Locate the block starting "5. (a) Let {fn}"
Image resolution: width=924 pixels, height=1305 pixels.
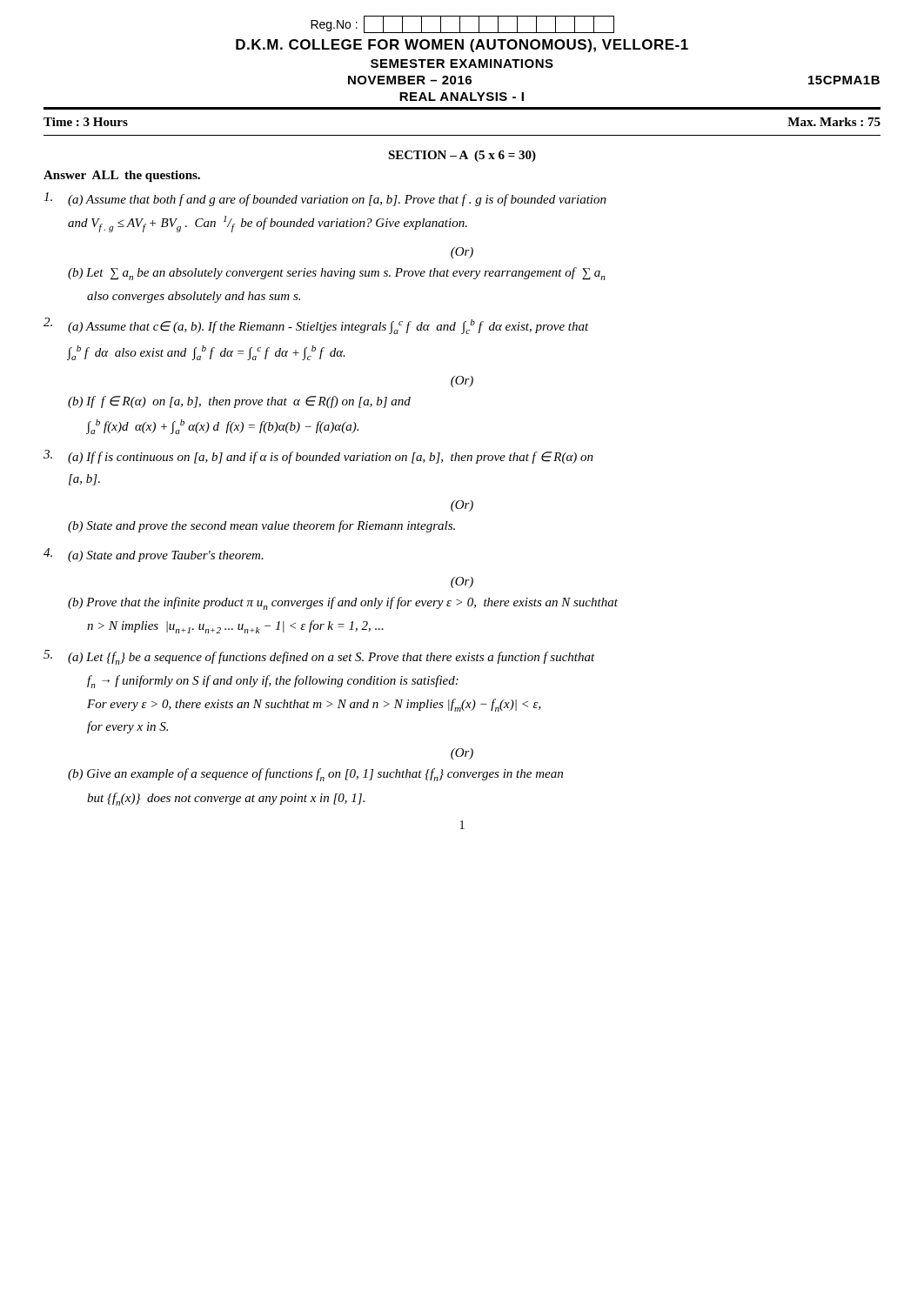462,692
